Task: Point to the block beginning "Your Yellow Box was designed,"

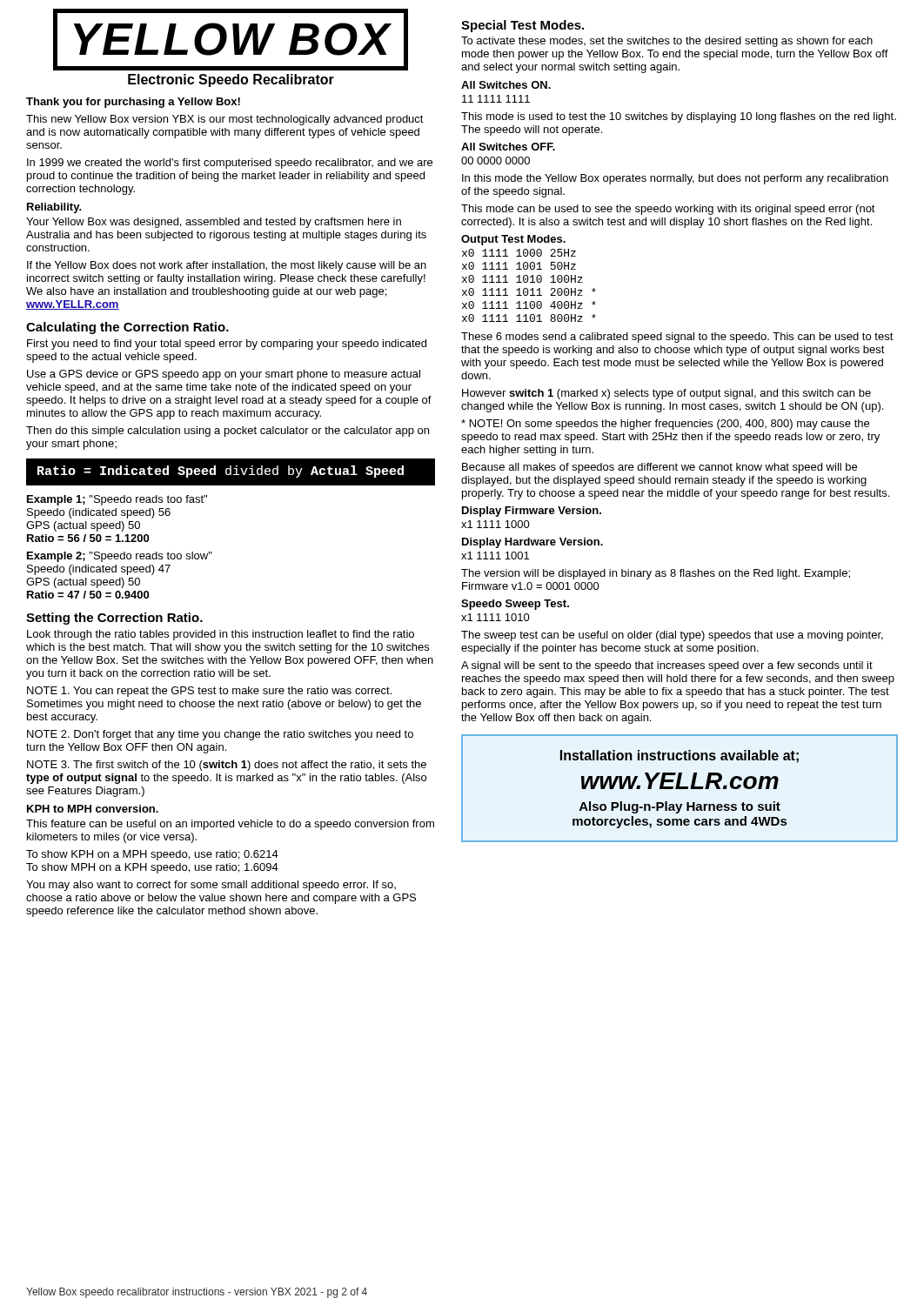Action: coord(231,263)
